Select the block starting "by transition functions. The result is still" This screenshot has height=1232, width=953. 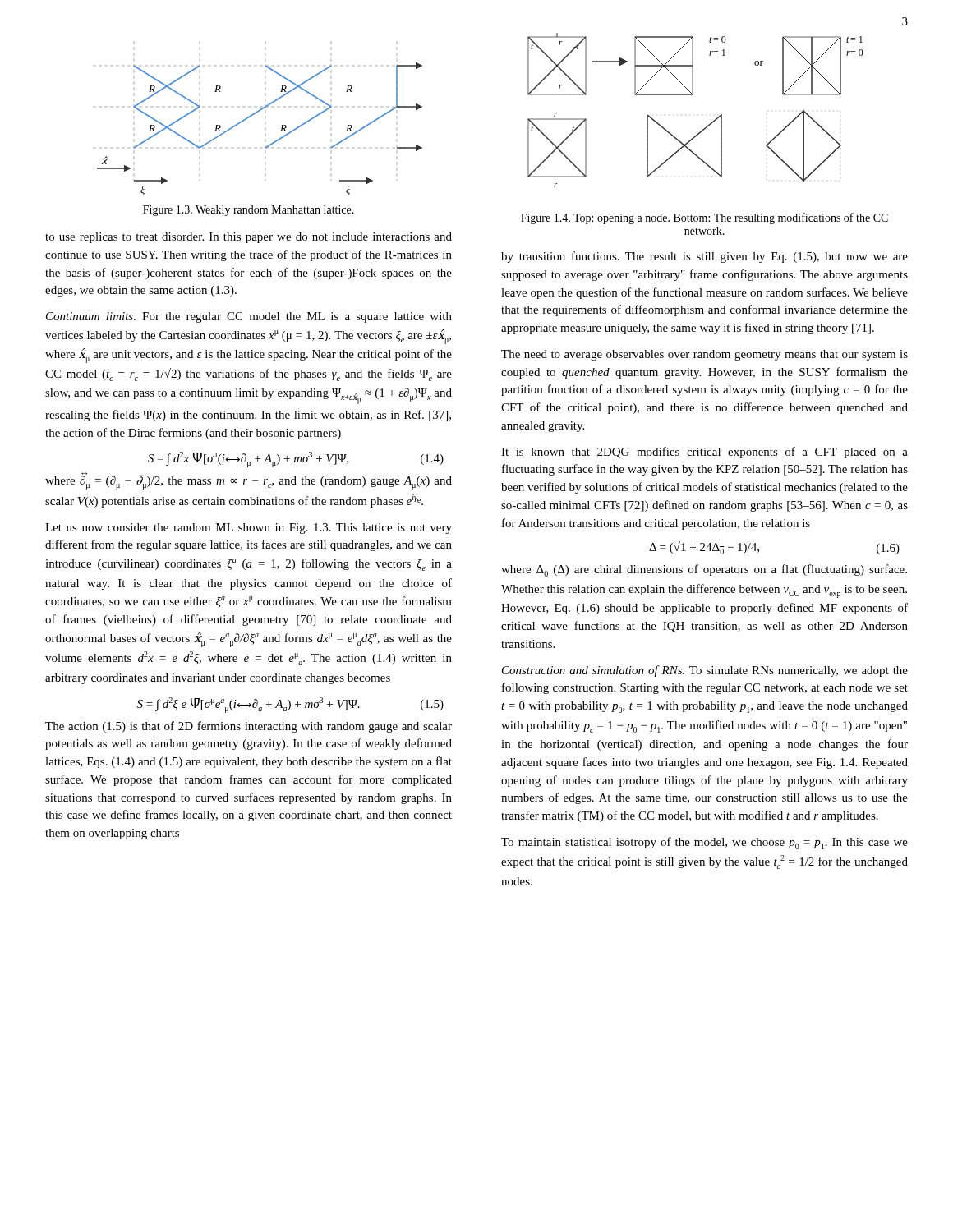(x=705, y=292)
